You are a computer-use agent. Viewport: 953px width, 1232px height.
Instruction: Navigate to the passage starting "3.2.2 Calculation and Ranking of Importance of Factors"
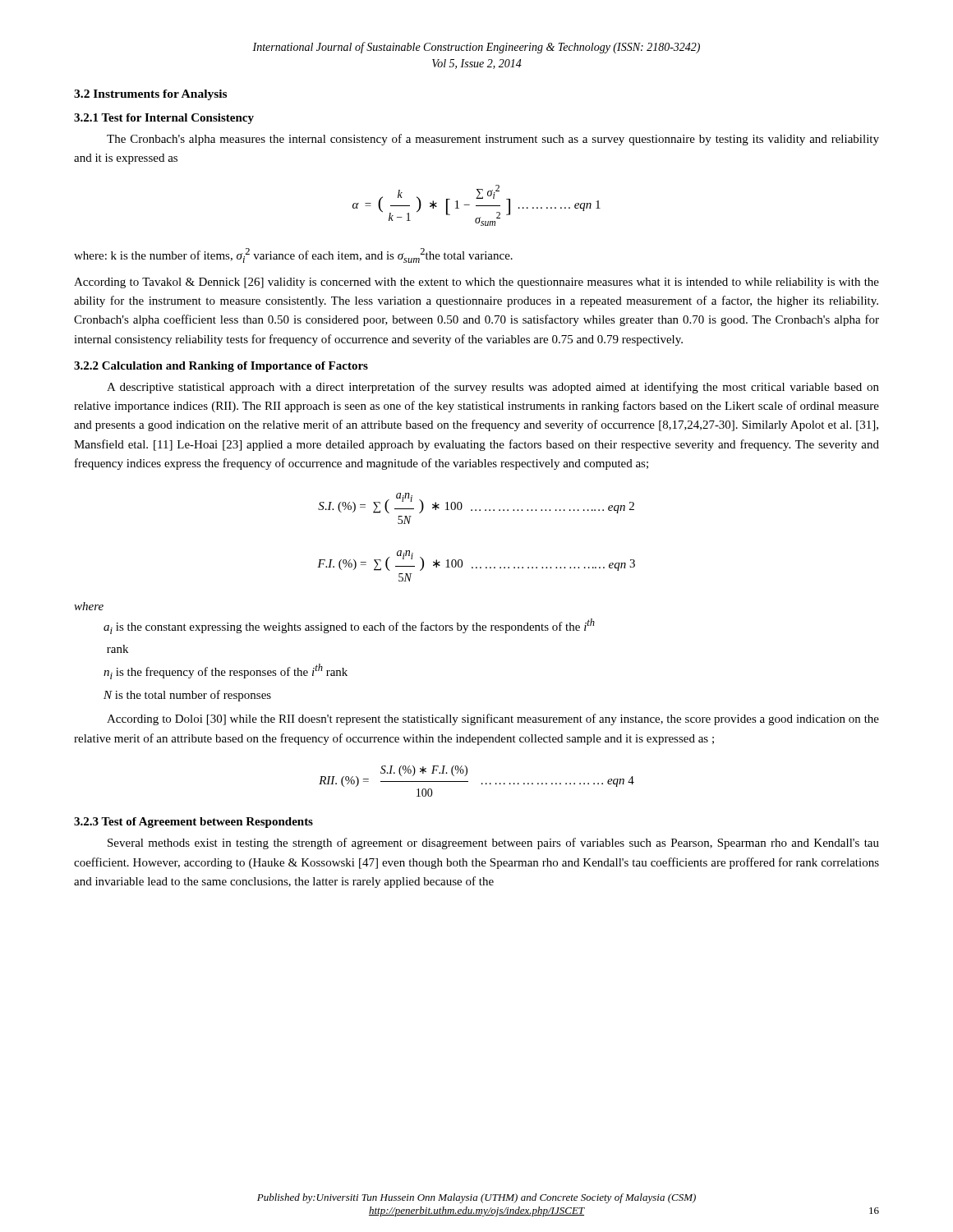click(221, 365)
